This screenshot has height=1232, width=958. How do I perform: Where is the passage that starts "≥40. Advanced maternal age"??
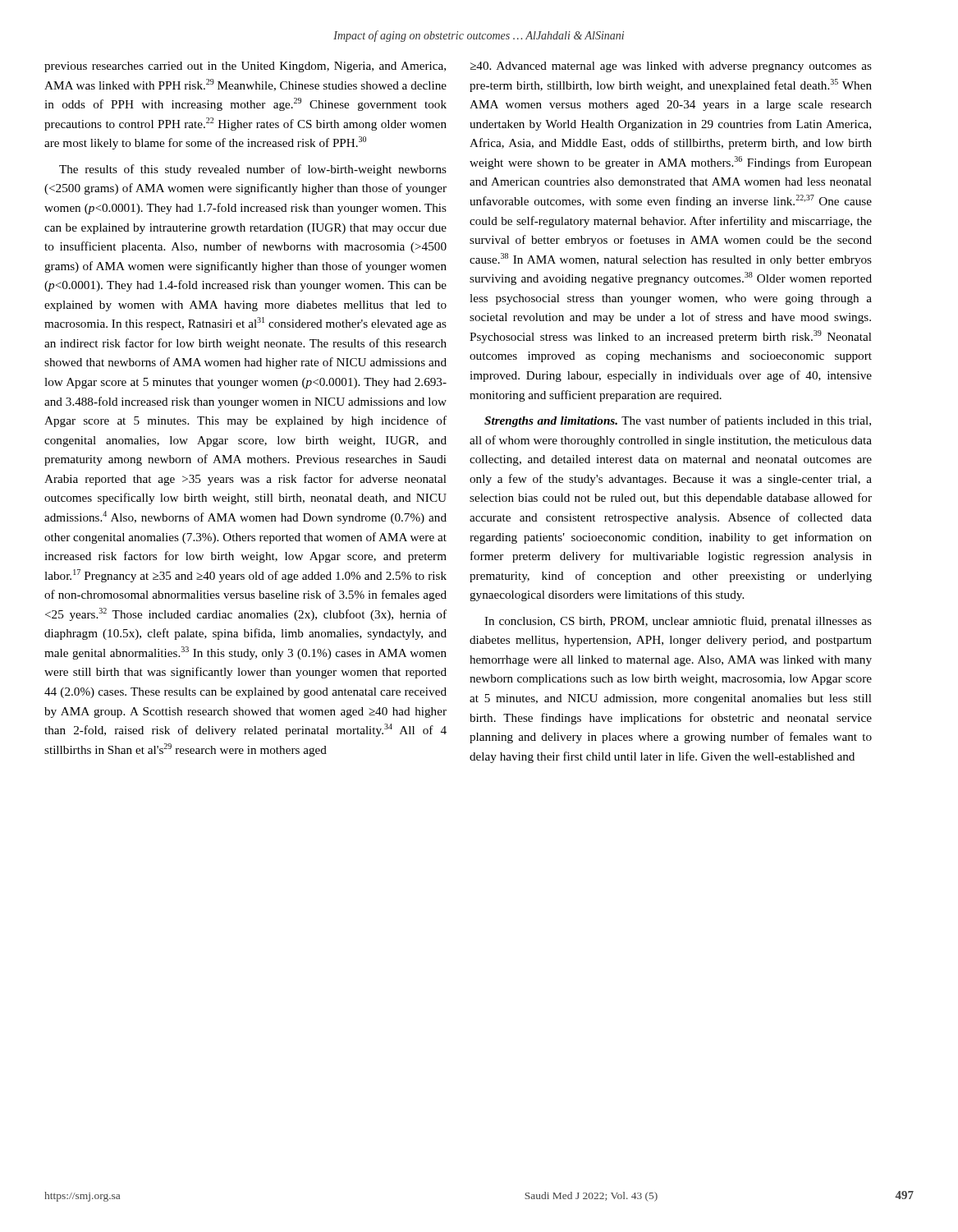pyautogui.click(x=671, y=411)
